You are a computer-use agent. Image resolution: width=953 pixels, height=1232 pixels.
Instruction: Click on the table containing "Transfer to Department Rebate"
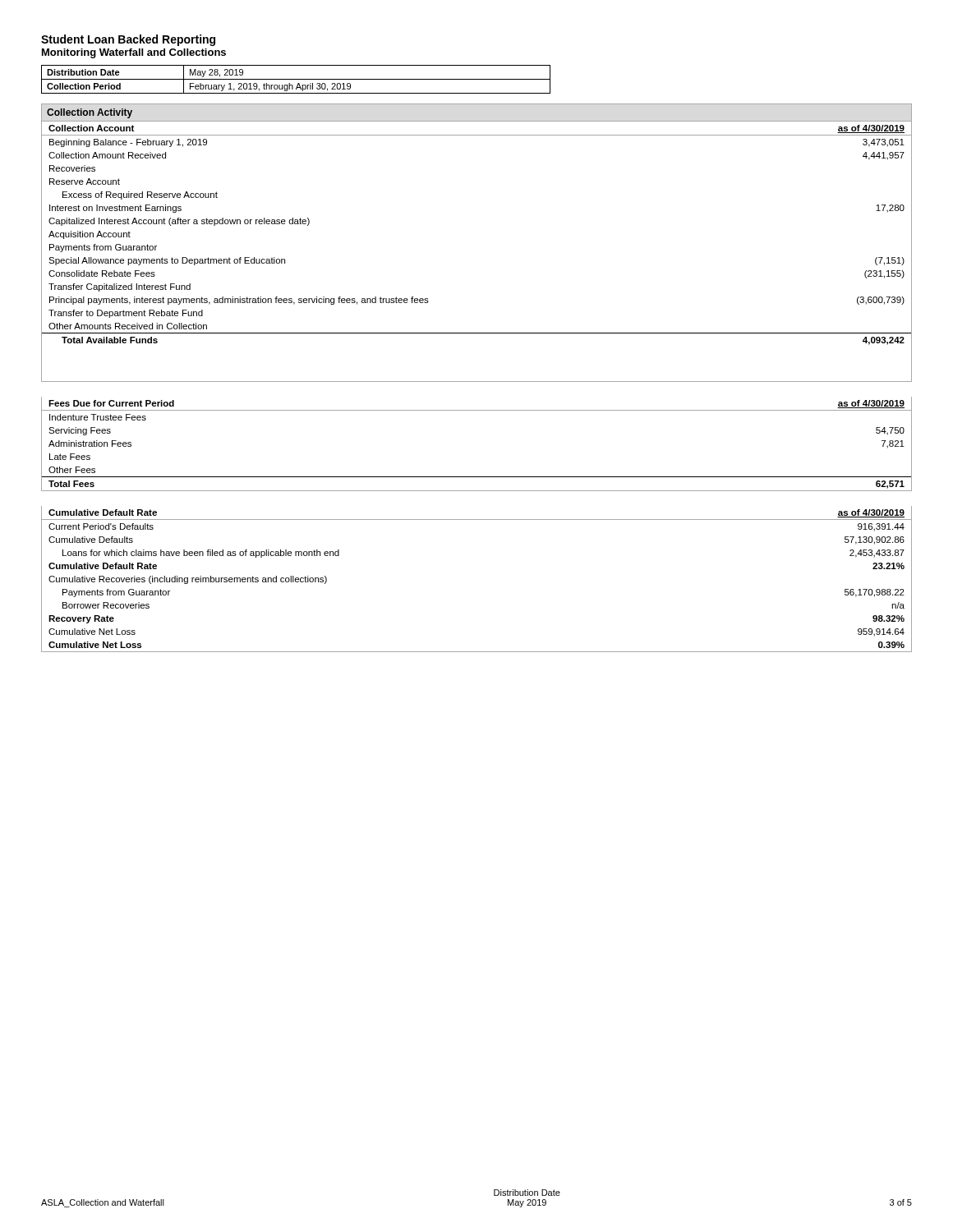point(476,252)
